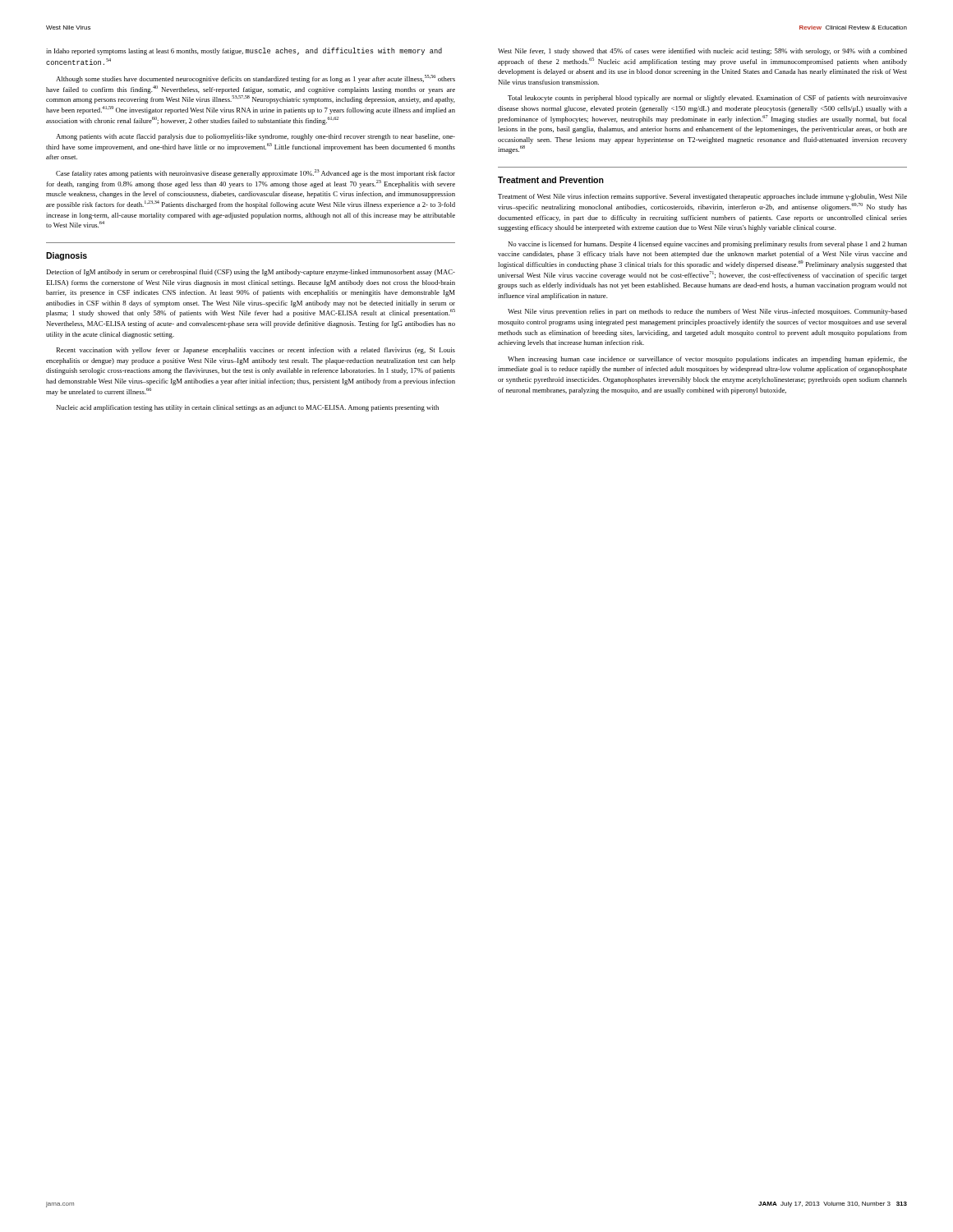Click where it says "Treatment and Prevention"
Image resolution: width=953 pixels, height=1232 pixels.
coord(551,180)
